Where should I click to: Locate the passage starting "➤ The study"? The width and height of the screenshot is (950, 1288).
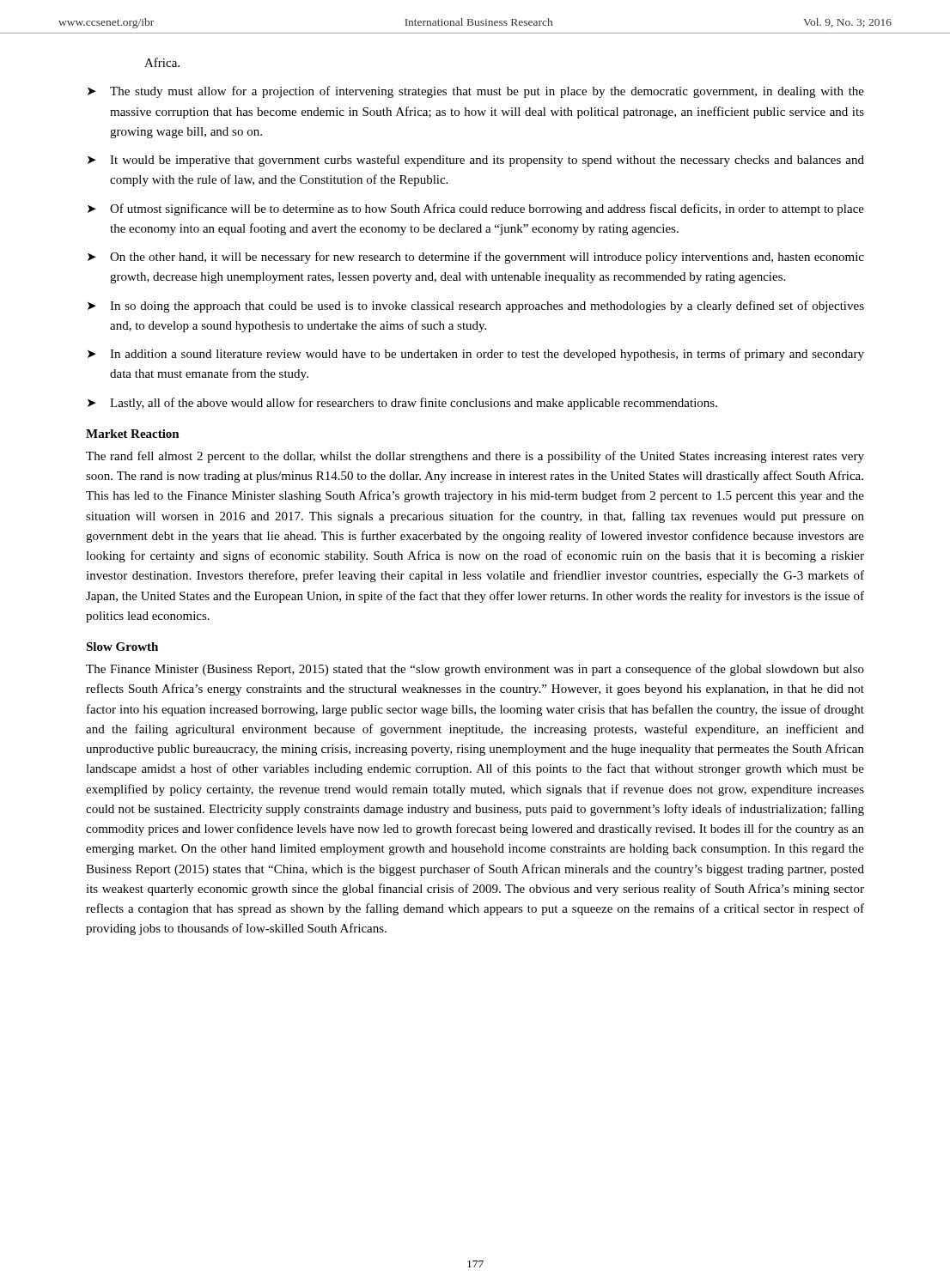[475, 112]
